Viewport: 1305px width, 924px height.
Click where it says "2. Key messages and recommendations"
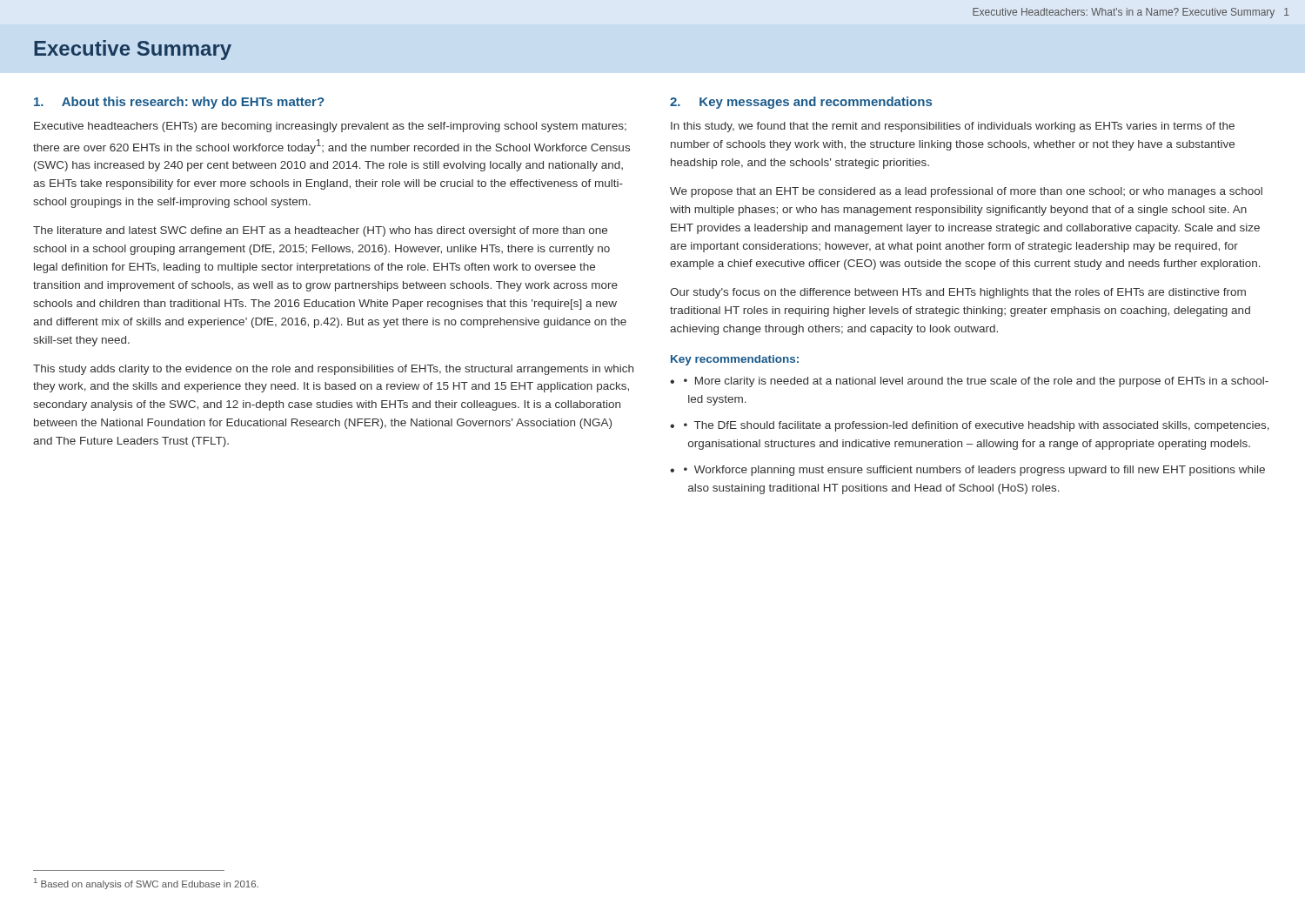pyautogui.click(x=801, y=101)
